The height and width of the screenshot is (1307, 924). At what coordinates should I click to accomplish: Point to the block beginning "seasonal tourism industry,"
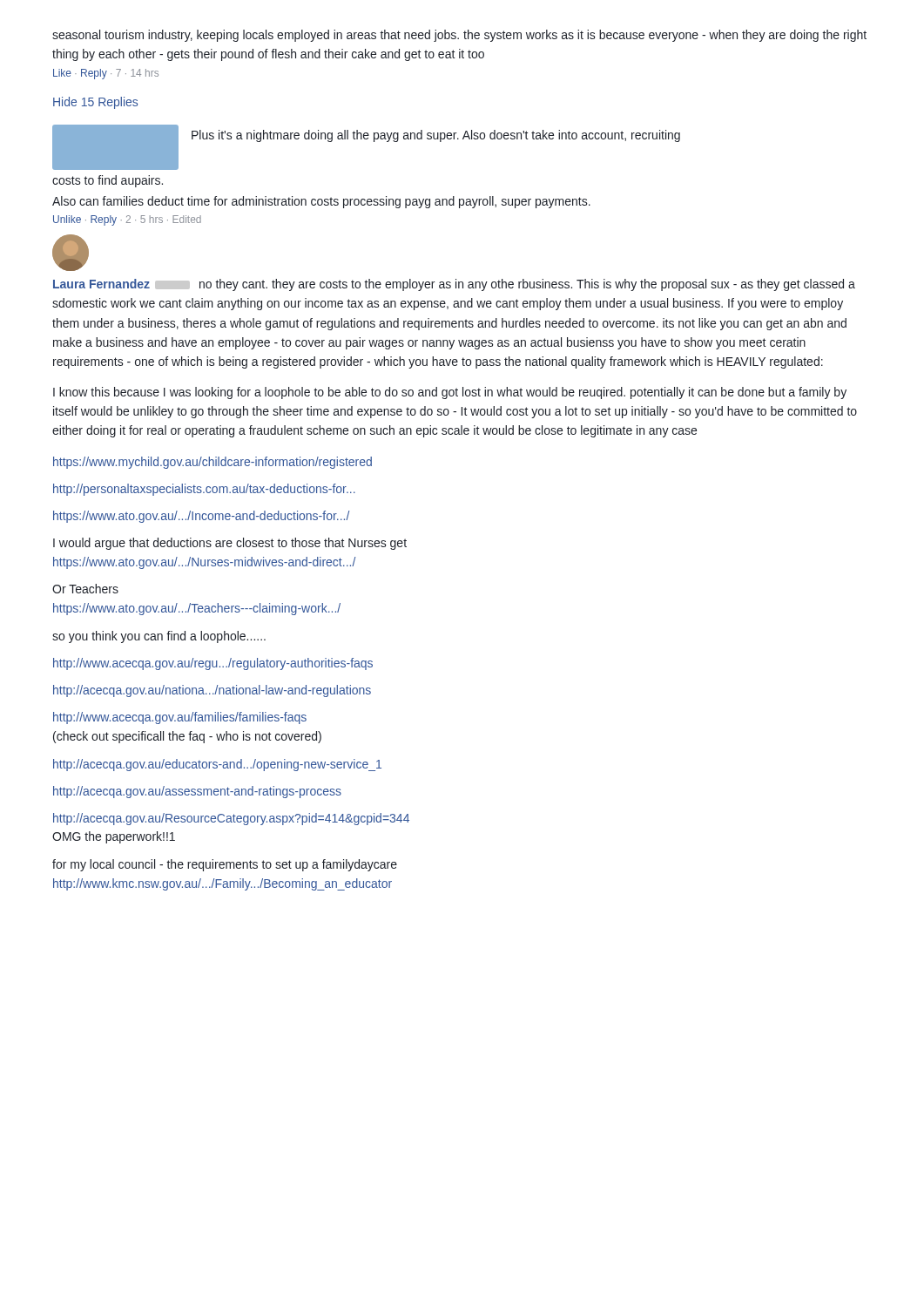point(459,44)
